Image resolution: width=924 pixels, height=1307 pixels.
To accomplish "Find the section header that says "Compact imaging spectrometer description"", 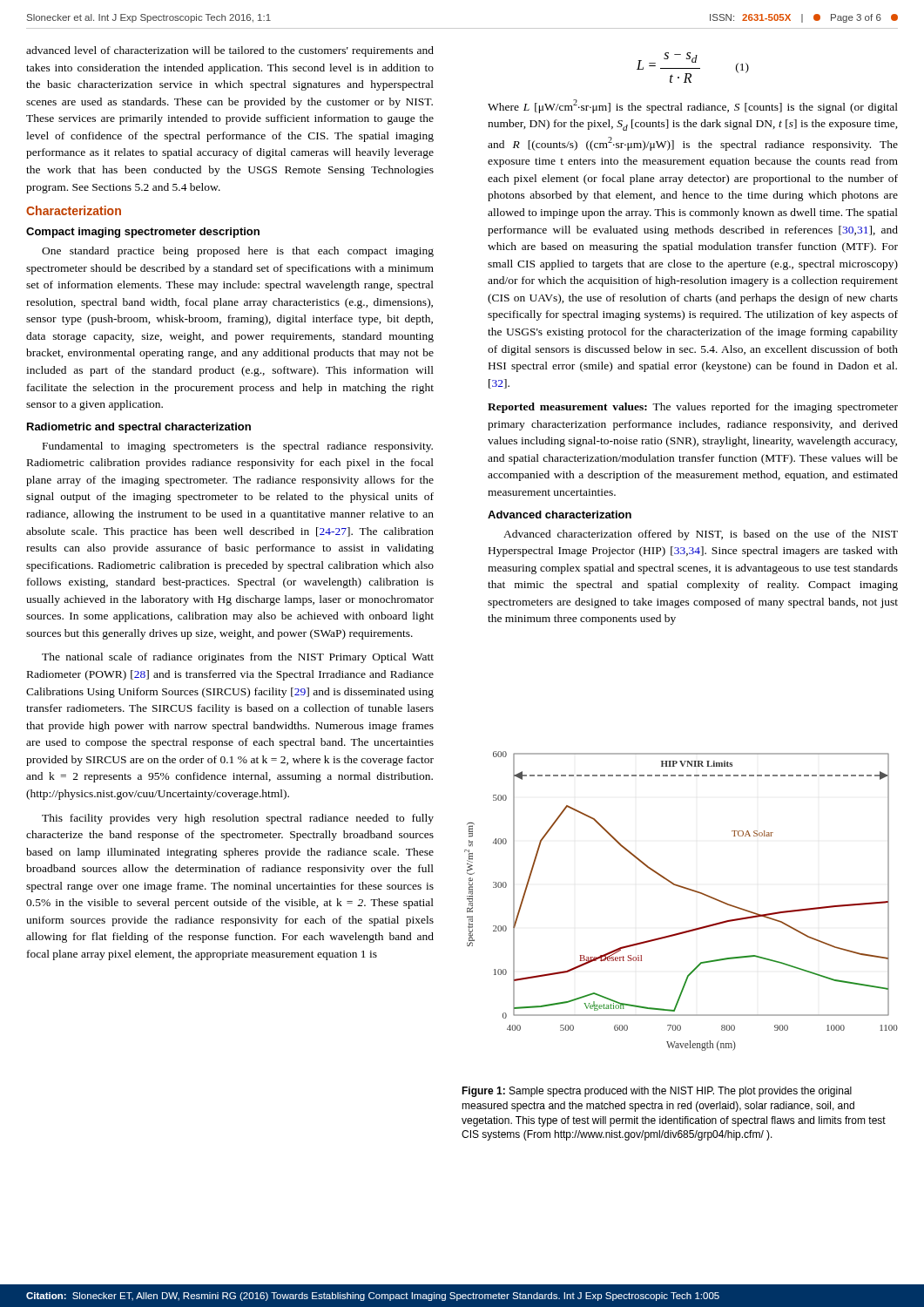I will pyautogui.click(x=143, y=231).
